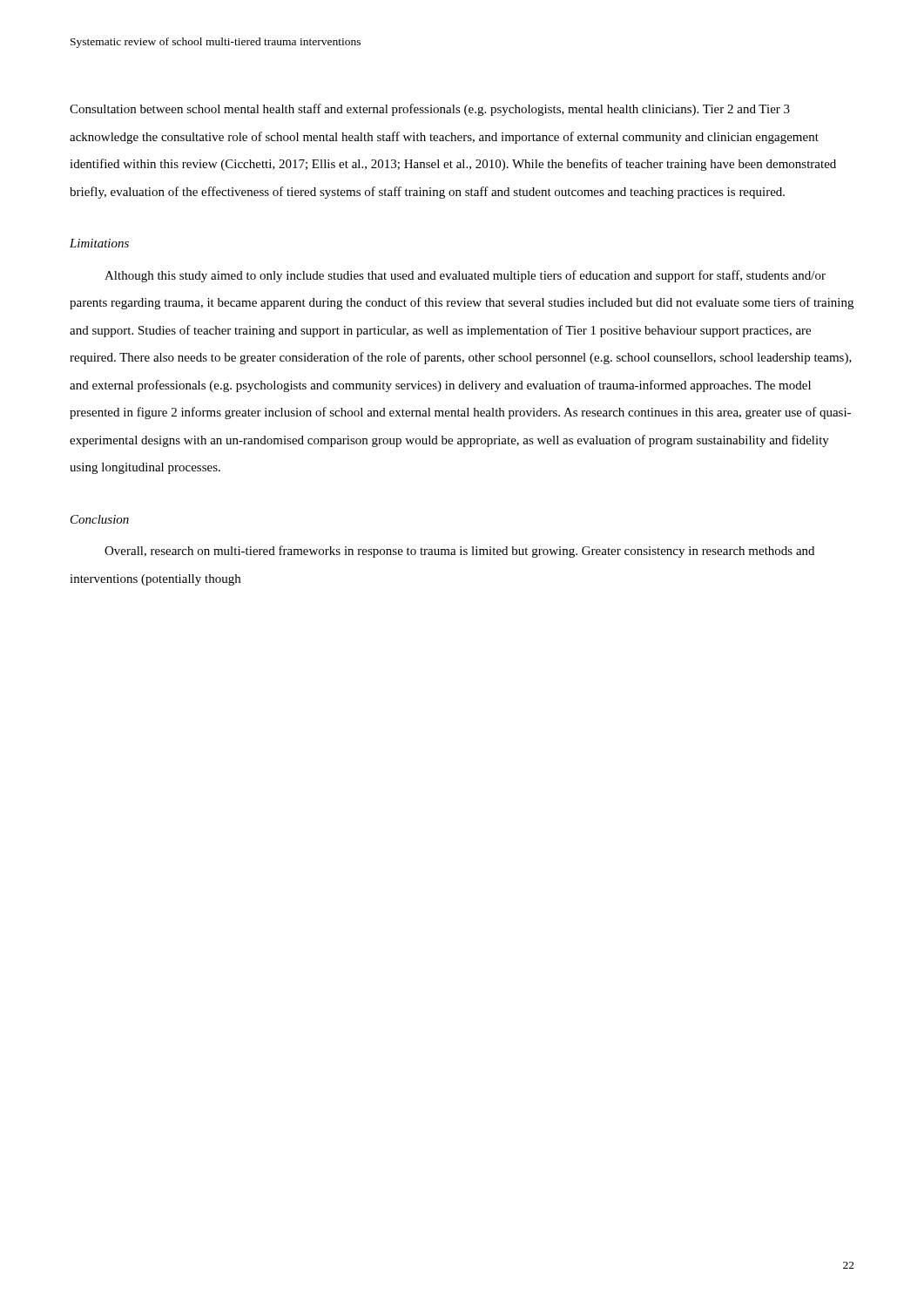Find the block on this page that starts "Consultation between school mental health staff"
The image size is (924, 1307).
tap(453, 150)
